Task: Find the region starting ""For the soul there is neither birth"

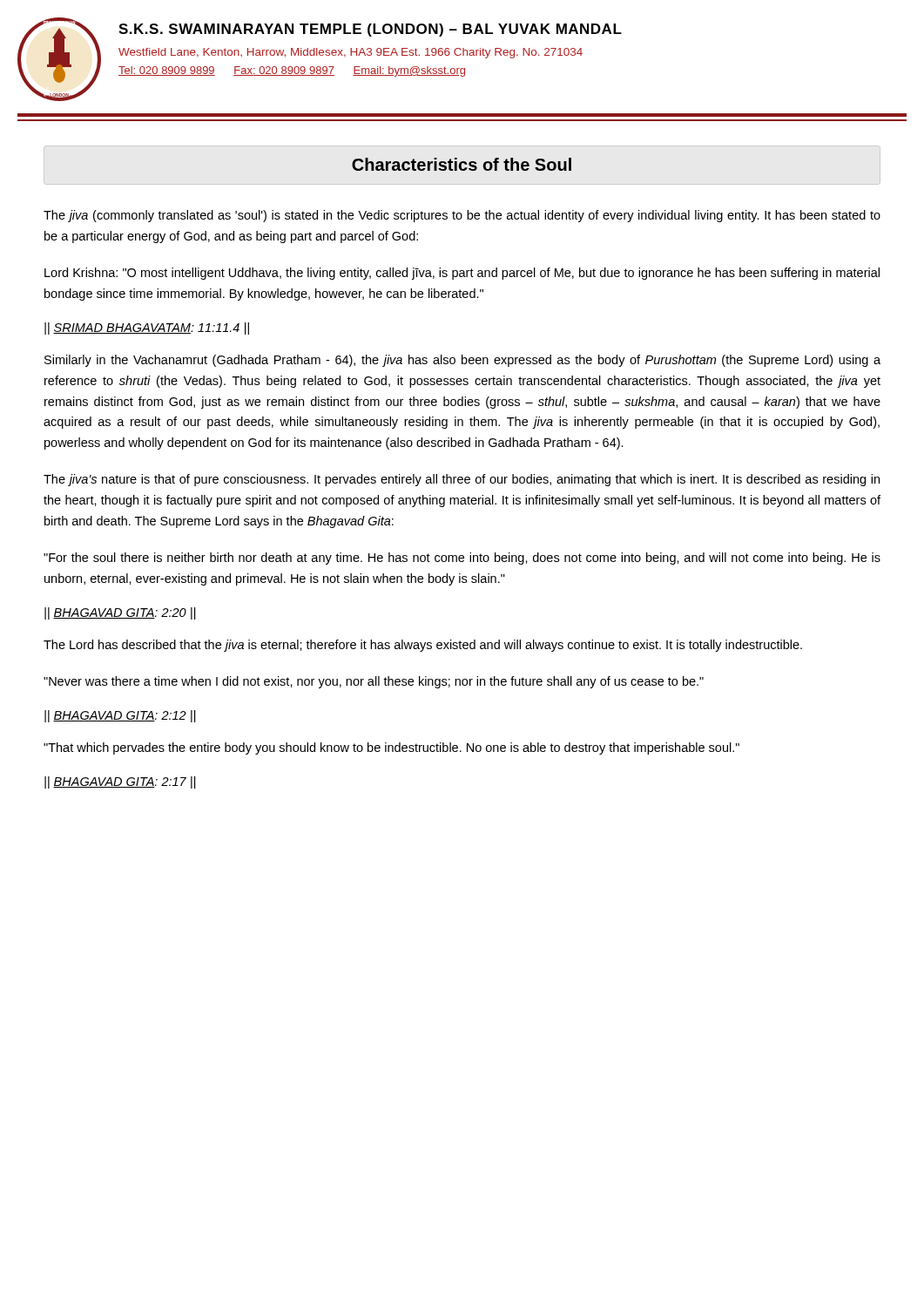Action: 462,568
